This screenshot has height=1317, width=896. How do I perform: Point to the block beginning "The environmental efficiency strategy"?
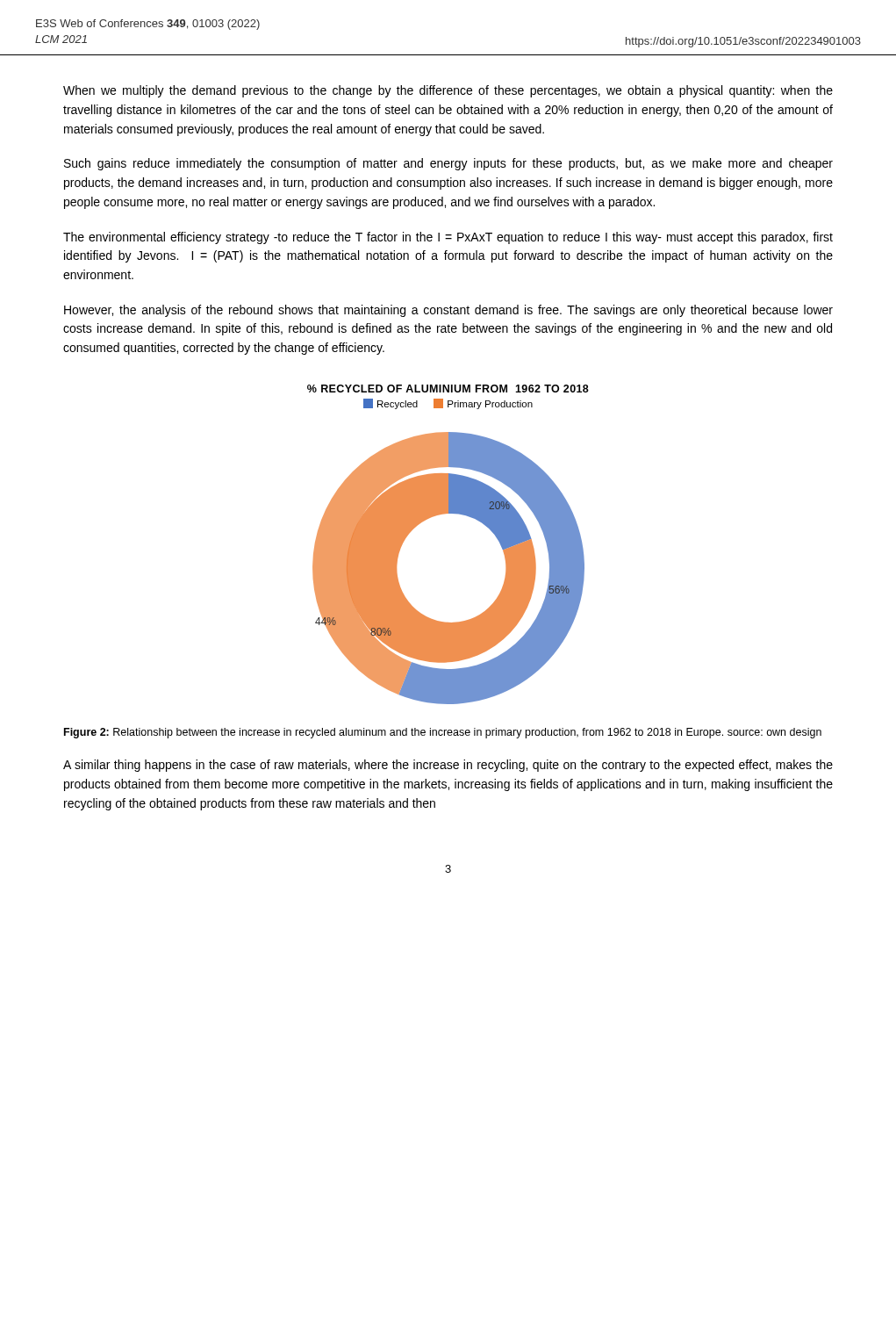[448, 256]
